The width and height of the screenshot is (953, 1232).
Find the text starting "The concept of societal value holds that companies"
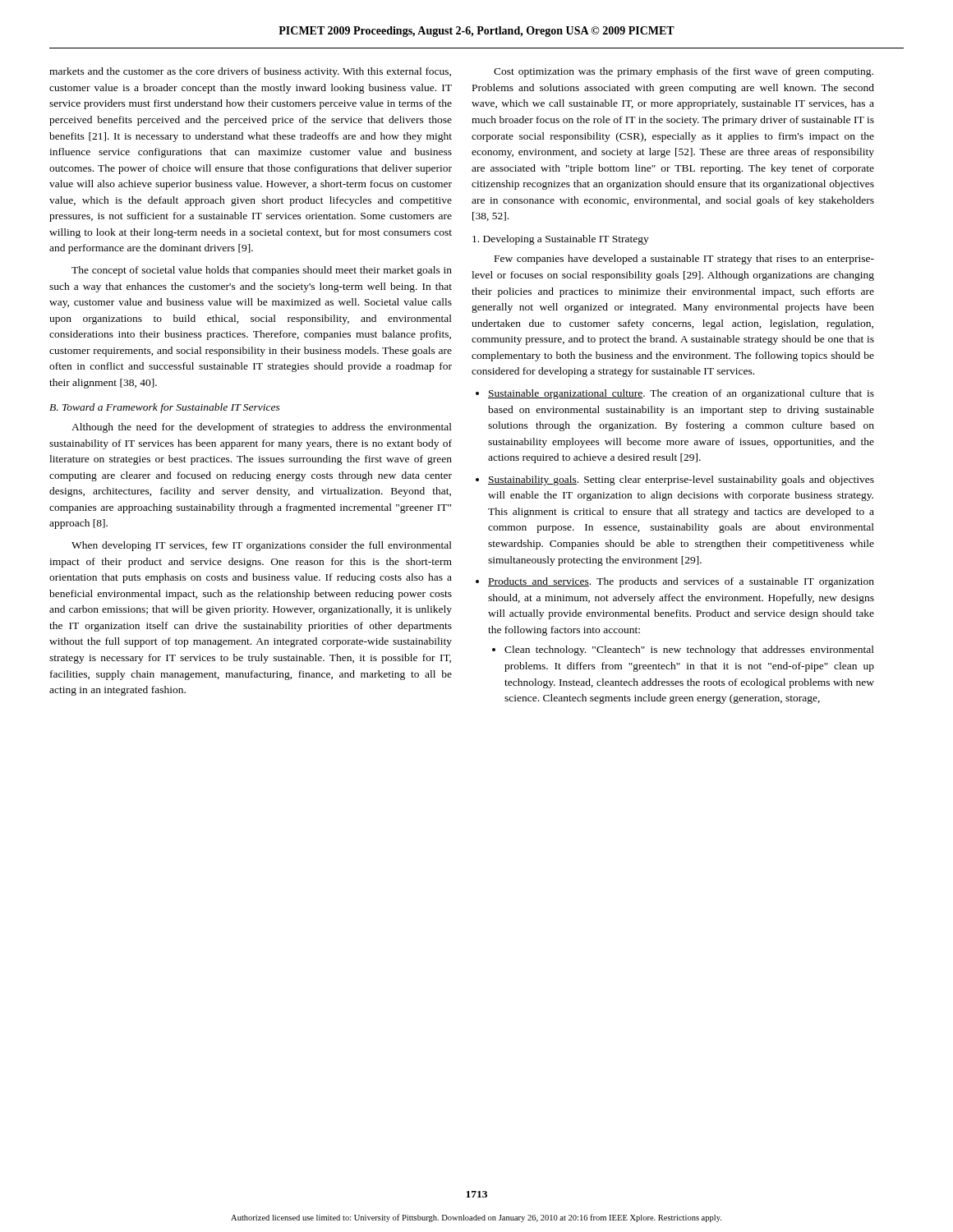pyautogui.click(x=251, y=326)
